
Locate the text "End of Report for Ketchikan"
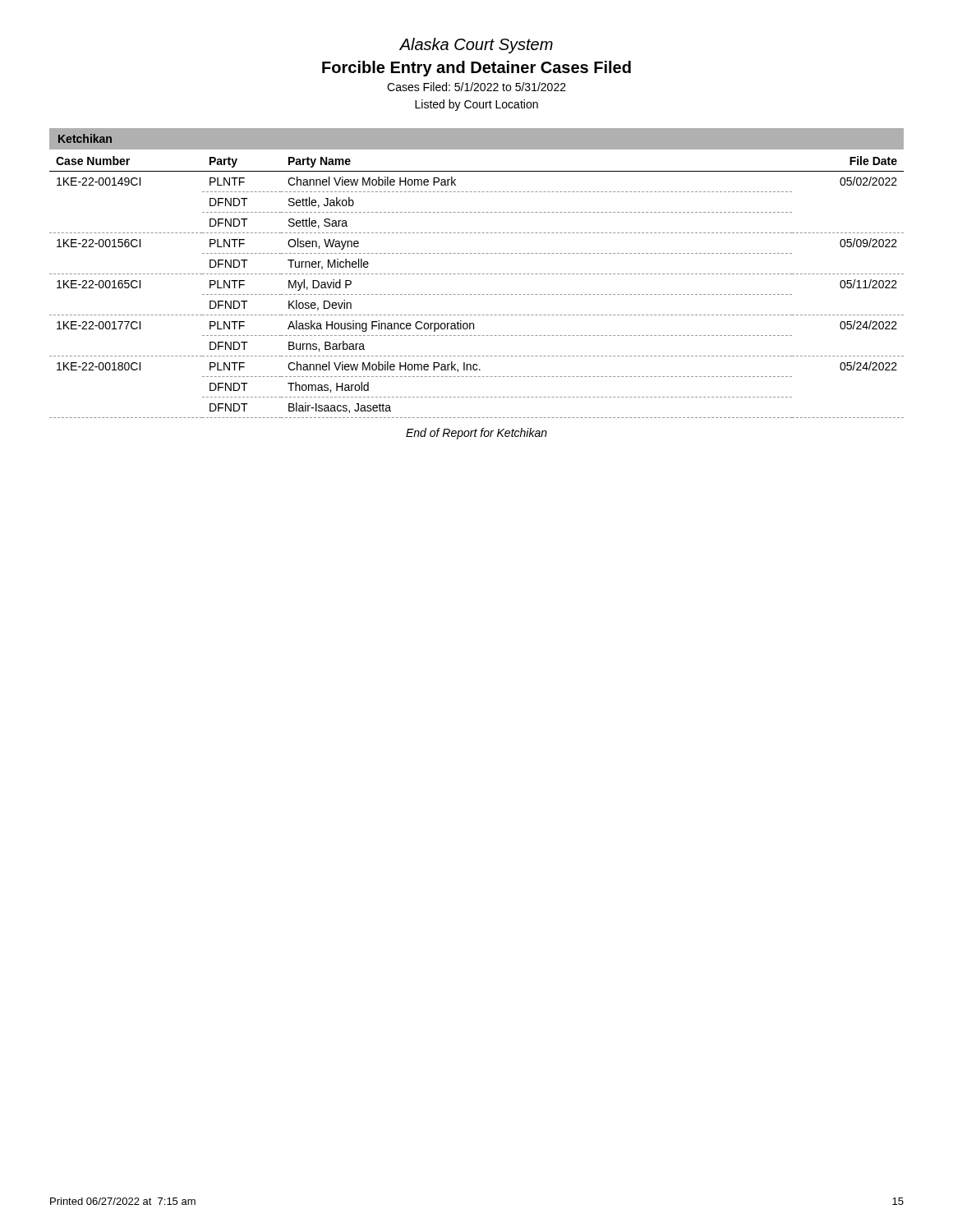tap(476, 433)
